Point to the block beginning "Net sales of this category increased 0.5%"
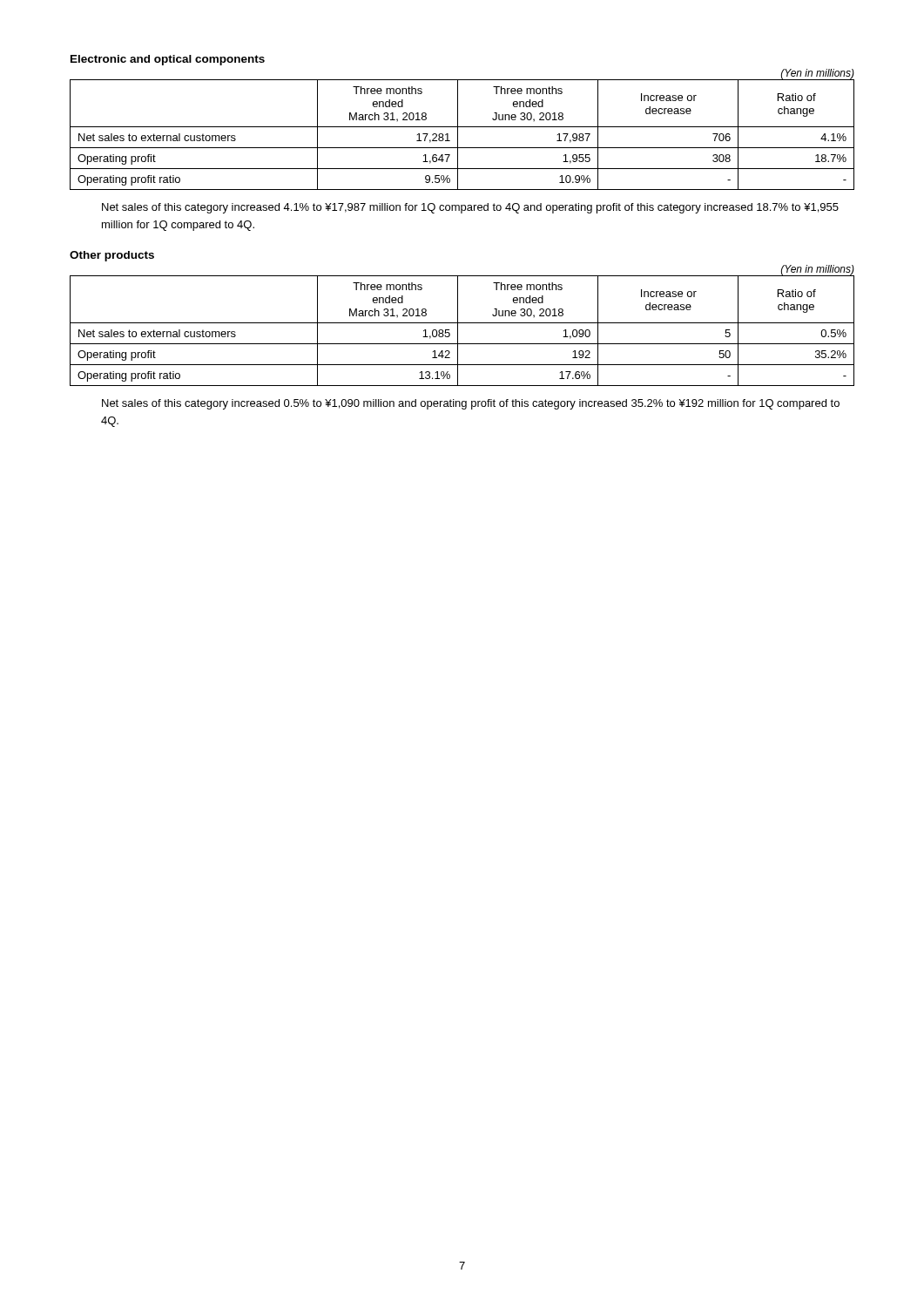Viewport: 924px width, 1307px height. click(470, 411)
